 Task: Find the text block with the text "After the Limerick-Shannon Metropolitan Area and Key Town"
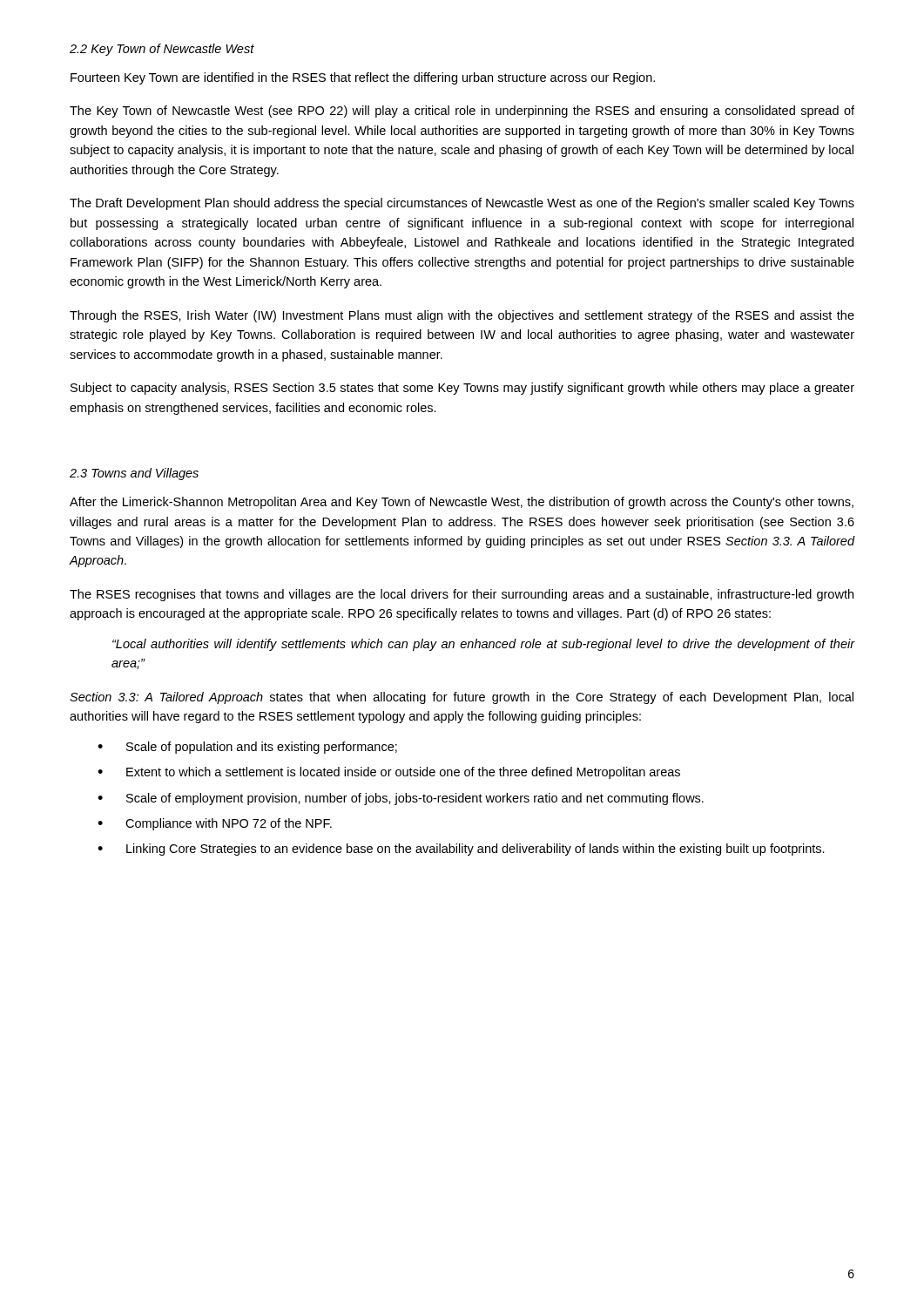click(462, 531)
